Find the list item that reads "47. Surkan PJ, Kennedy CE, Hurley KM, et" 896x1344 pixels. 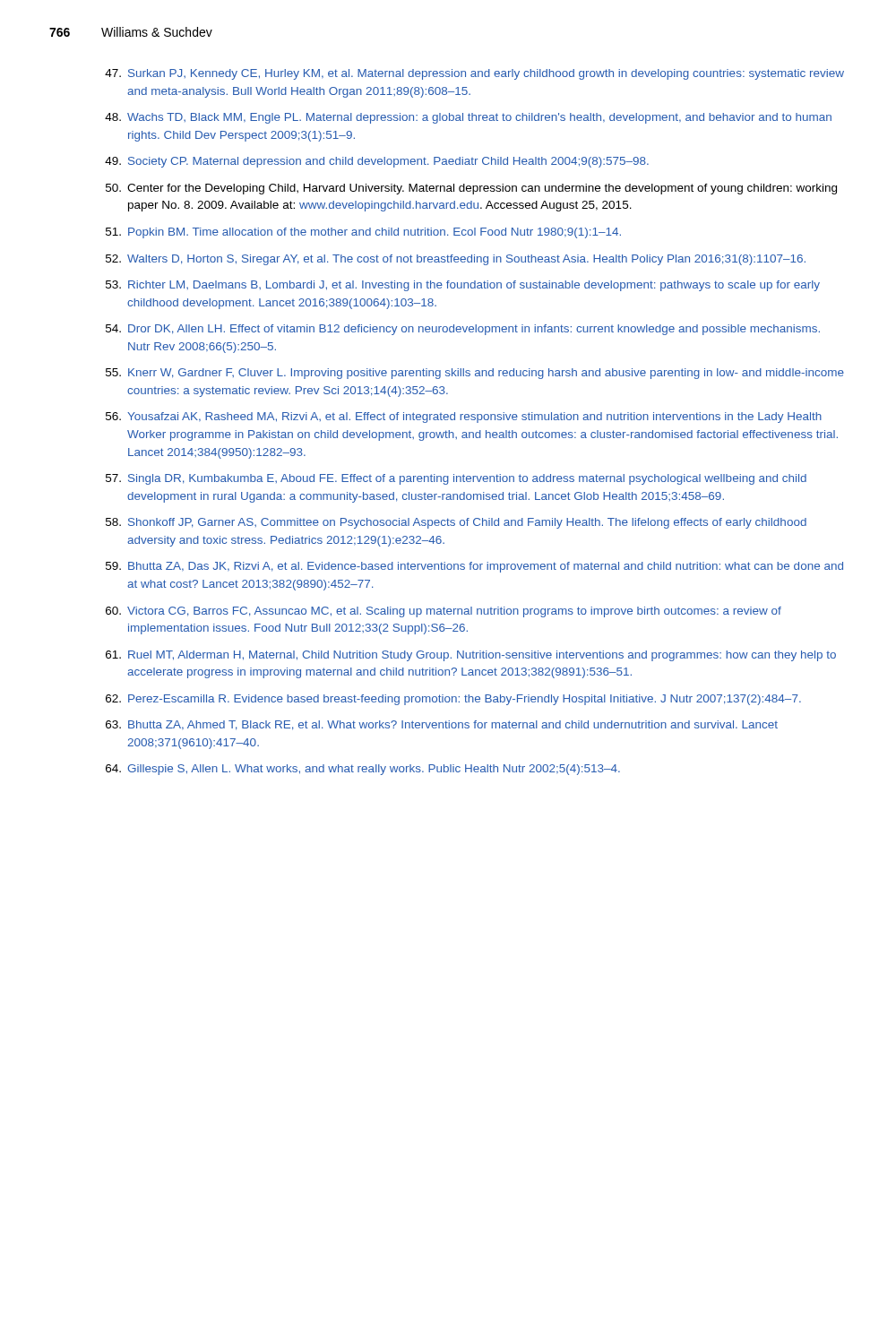click(x=468, y=82)
